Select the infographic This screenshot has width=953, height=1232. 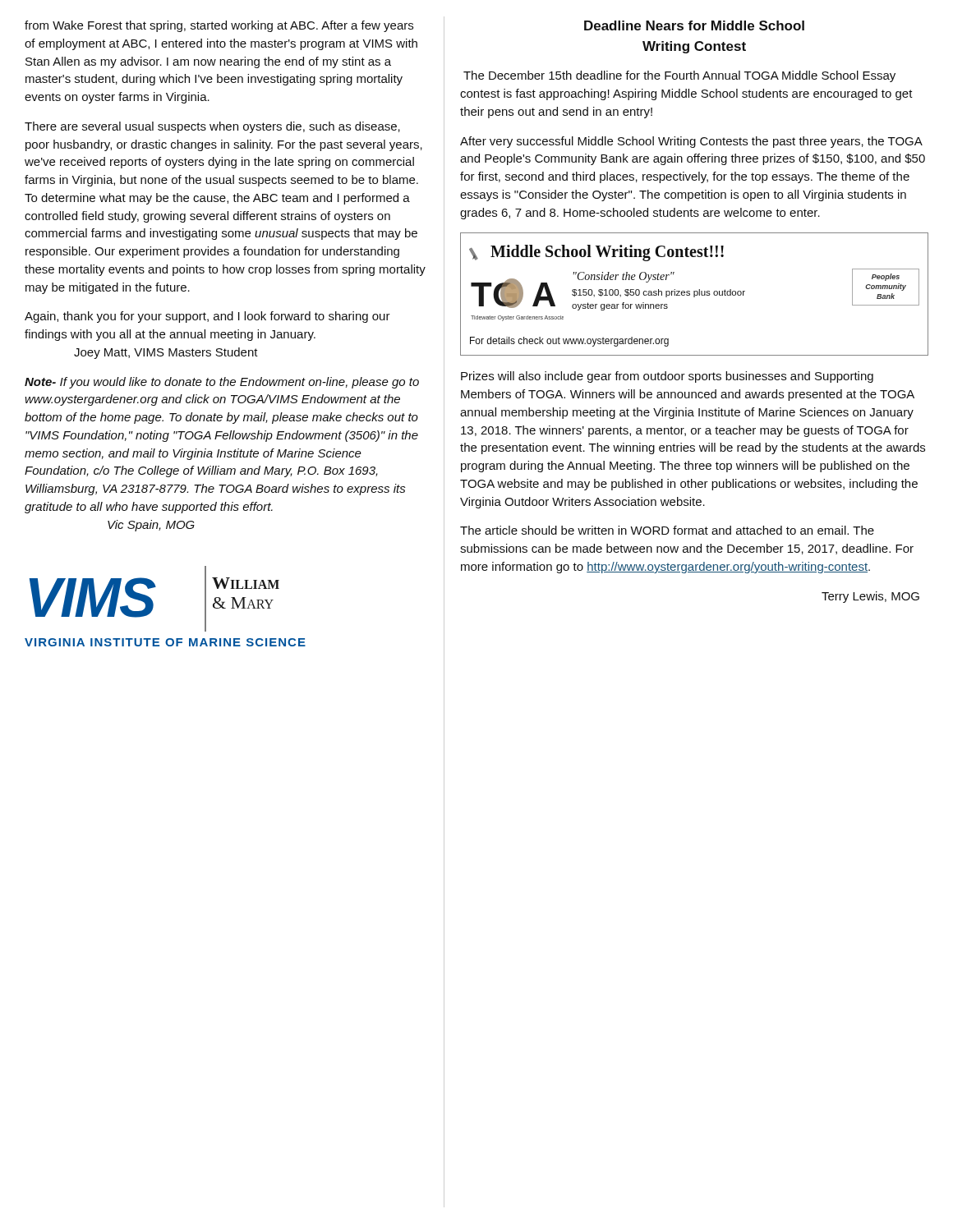tap(694, 294)
